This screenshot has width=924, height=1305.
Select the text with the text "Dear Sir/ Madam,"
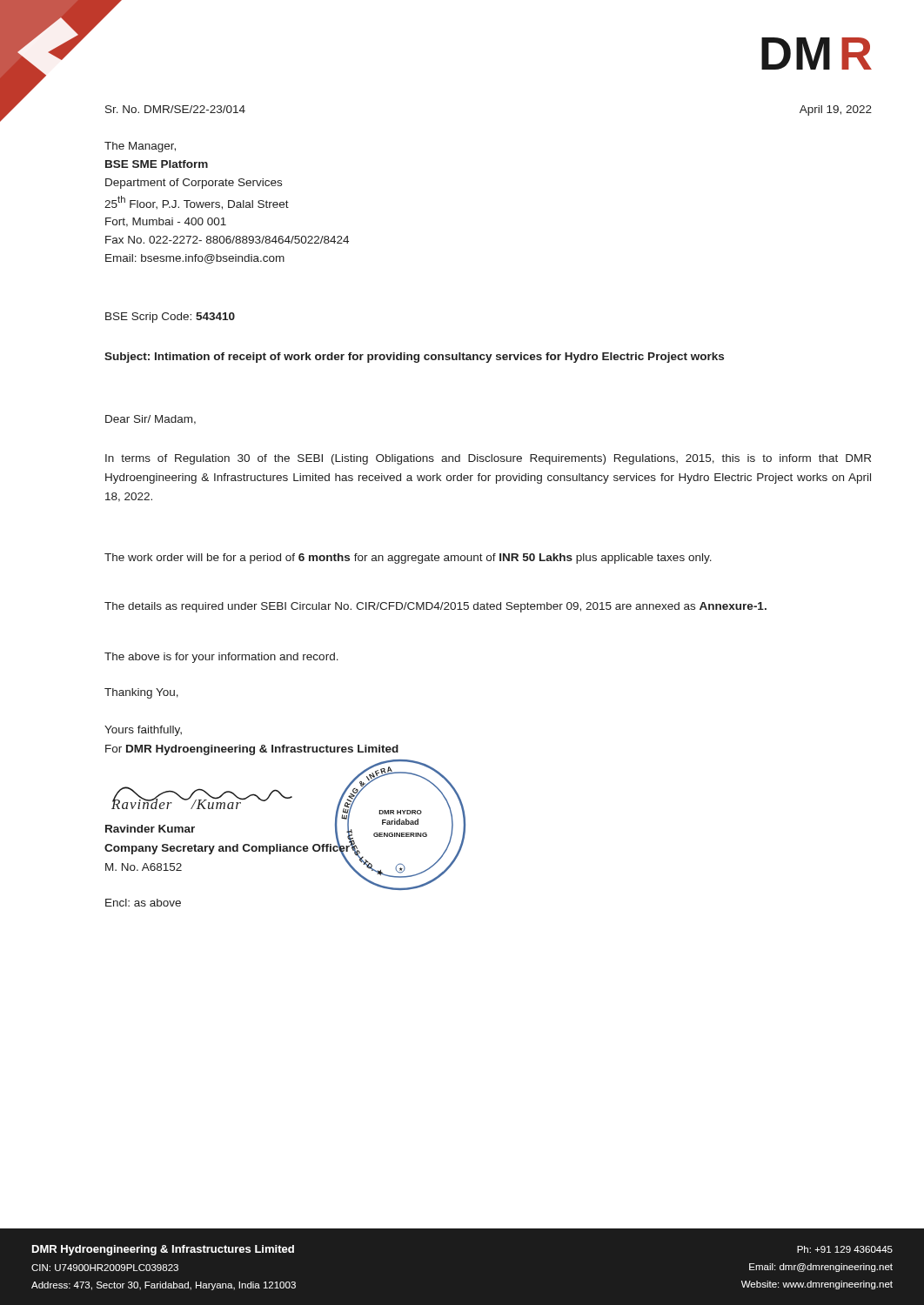pos(150,419)
